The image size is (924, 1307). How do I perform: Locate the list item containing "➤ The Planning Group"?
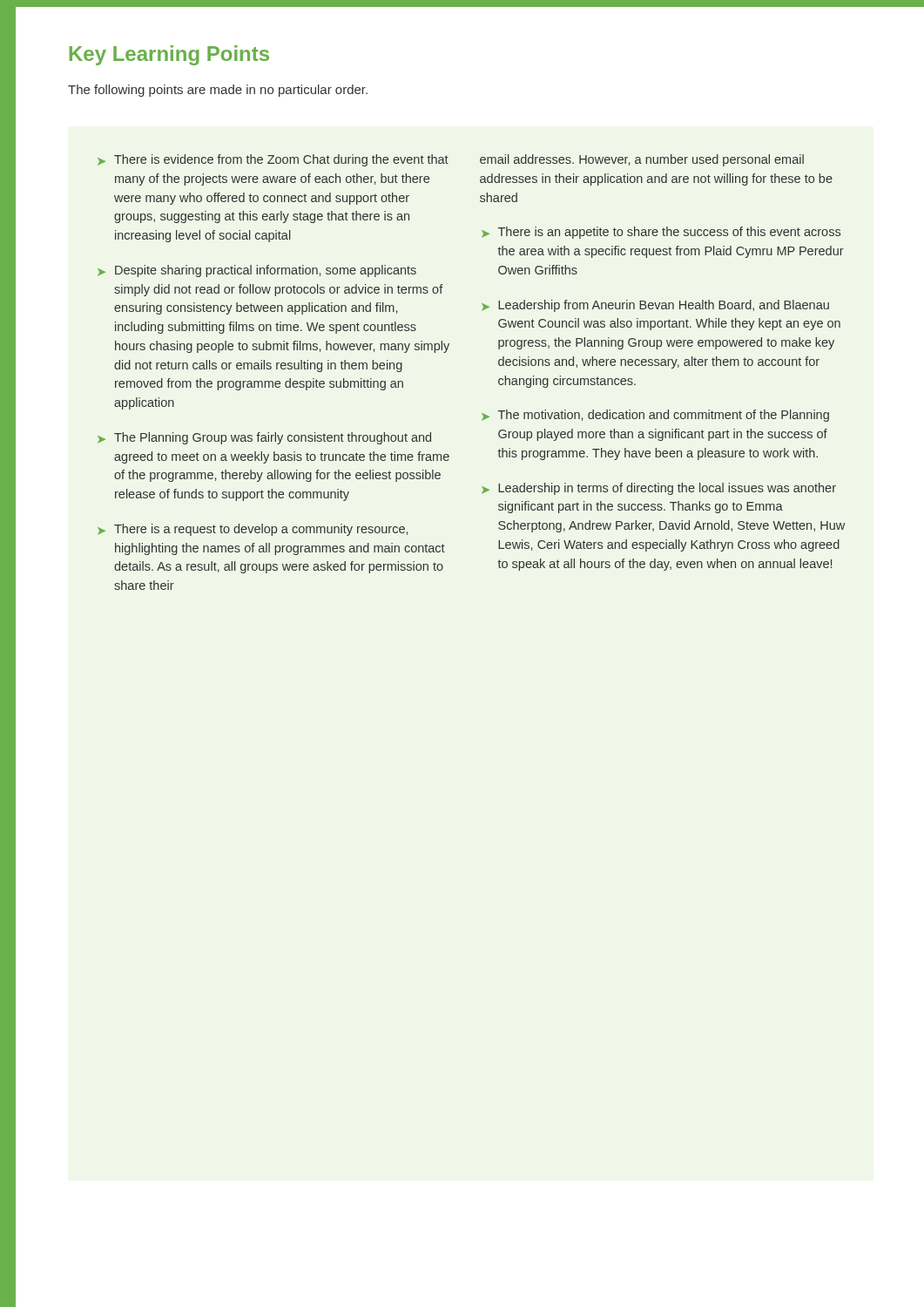click(x=273, y=466)
